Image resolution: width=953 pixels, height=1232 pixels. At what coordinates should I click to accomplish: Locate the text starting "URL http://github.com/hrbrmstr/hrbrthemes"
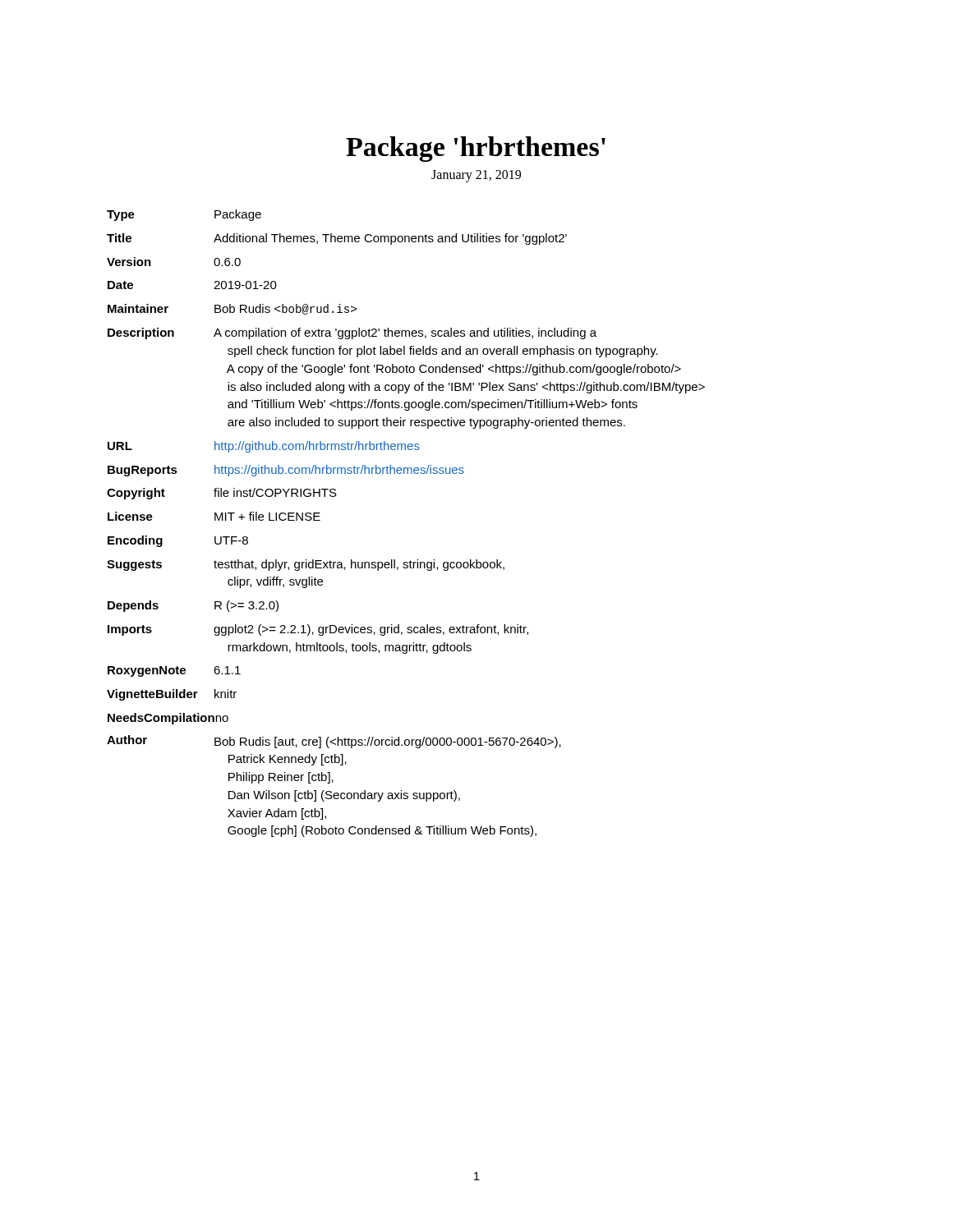click(264, 447)
